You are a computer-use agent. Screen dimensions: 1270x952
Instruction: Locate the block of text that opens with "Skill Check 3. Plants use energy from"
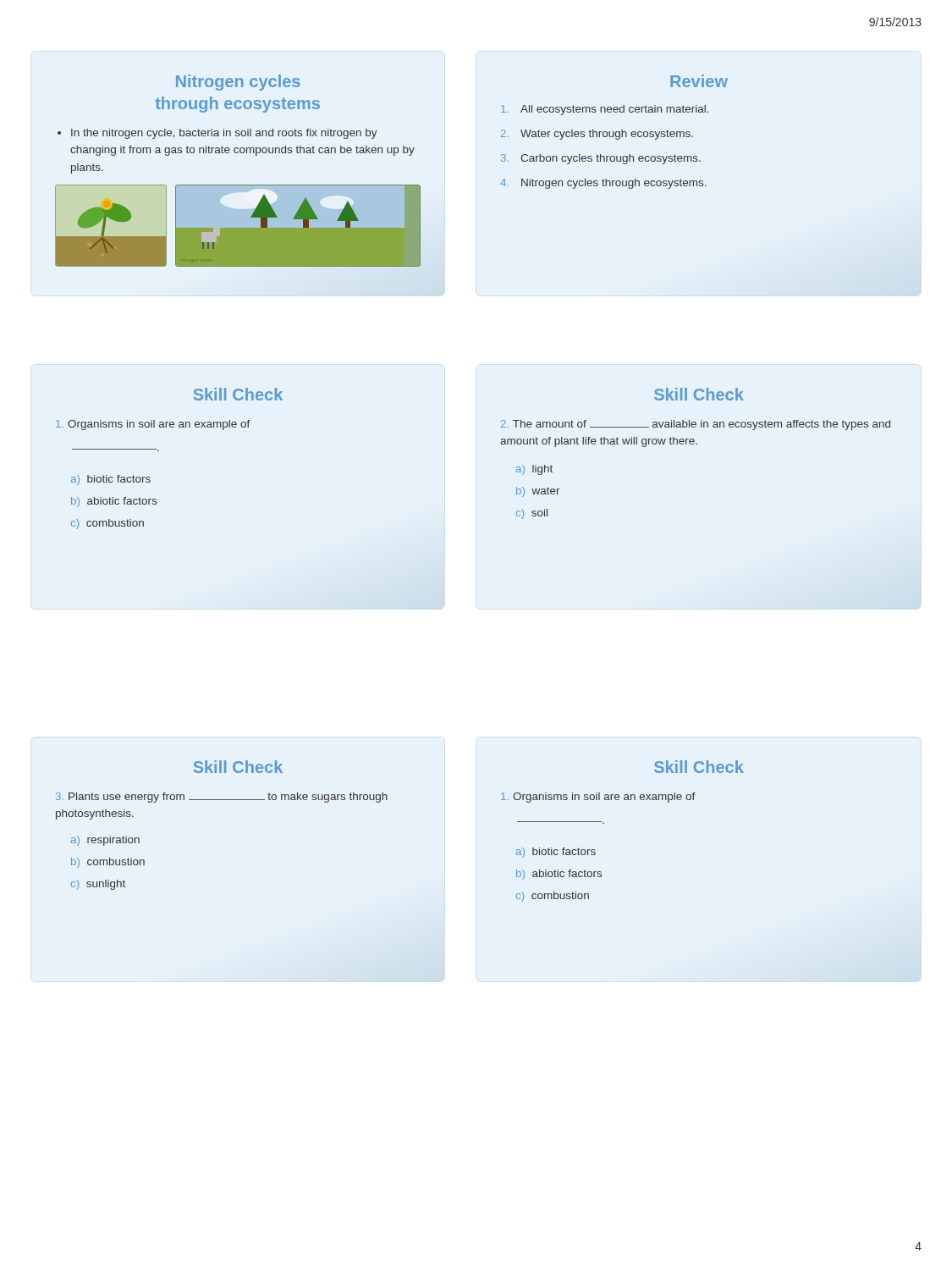click(238, 767)
